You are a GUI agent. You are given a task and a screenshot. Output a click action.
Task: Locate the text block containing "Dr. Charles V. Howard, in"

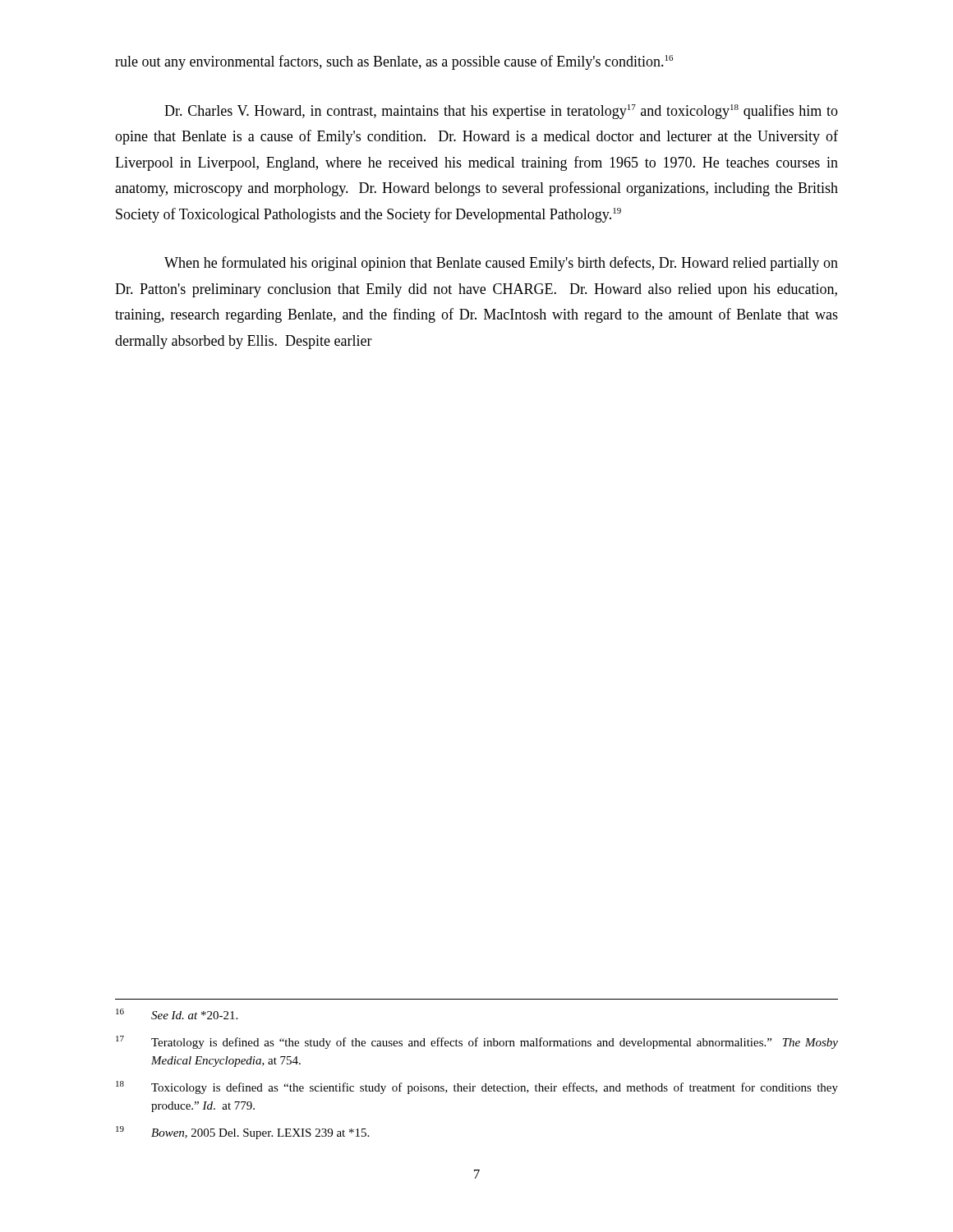coord(476,163)
